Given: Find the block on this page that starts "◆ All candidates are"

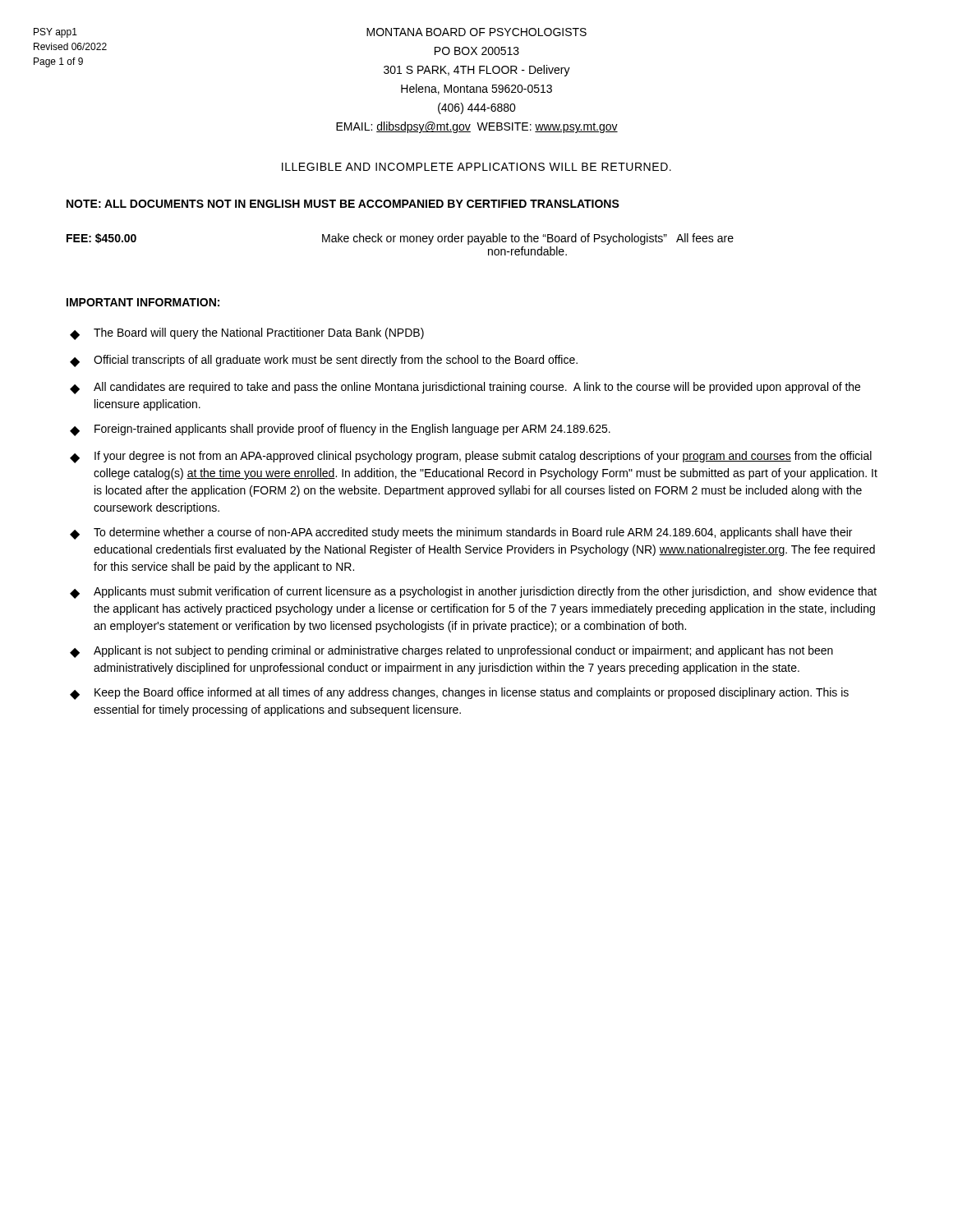Looking at the screenshot, I should (476, 396).
